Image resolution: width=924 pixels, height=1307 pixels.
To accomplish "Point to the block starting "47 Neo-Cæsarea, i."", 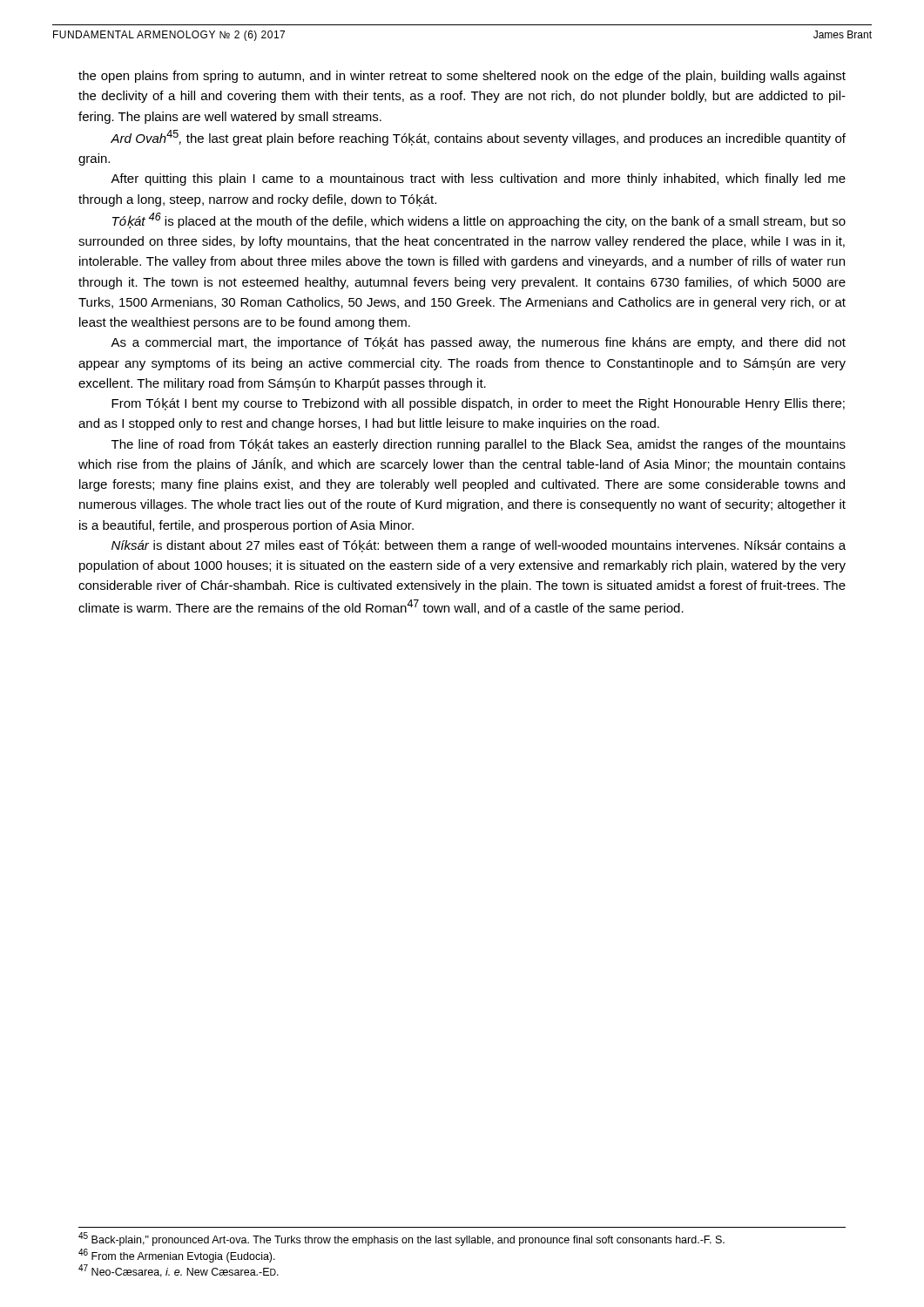I will coord(179,1272).
